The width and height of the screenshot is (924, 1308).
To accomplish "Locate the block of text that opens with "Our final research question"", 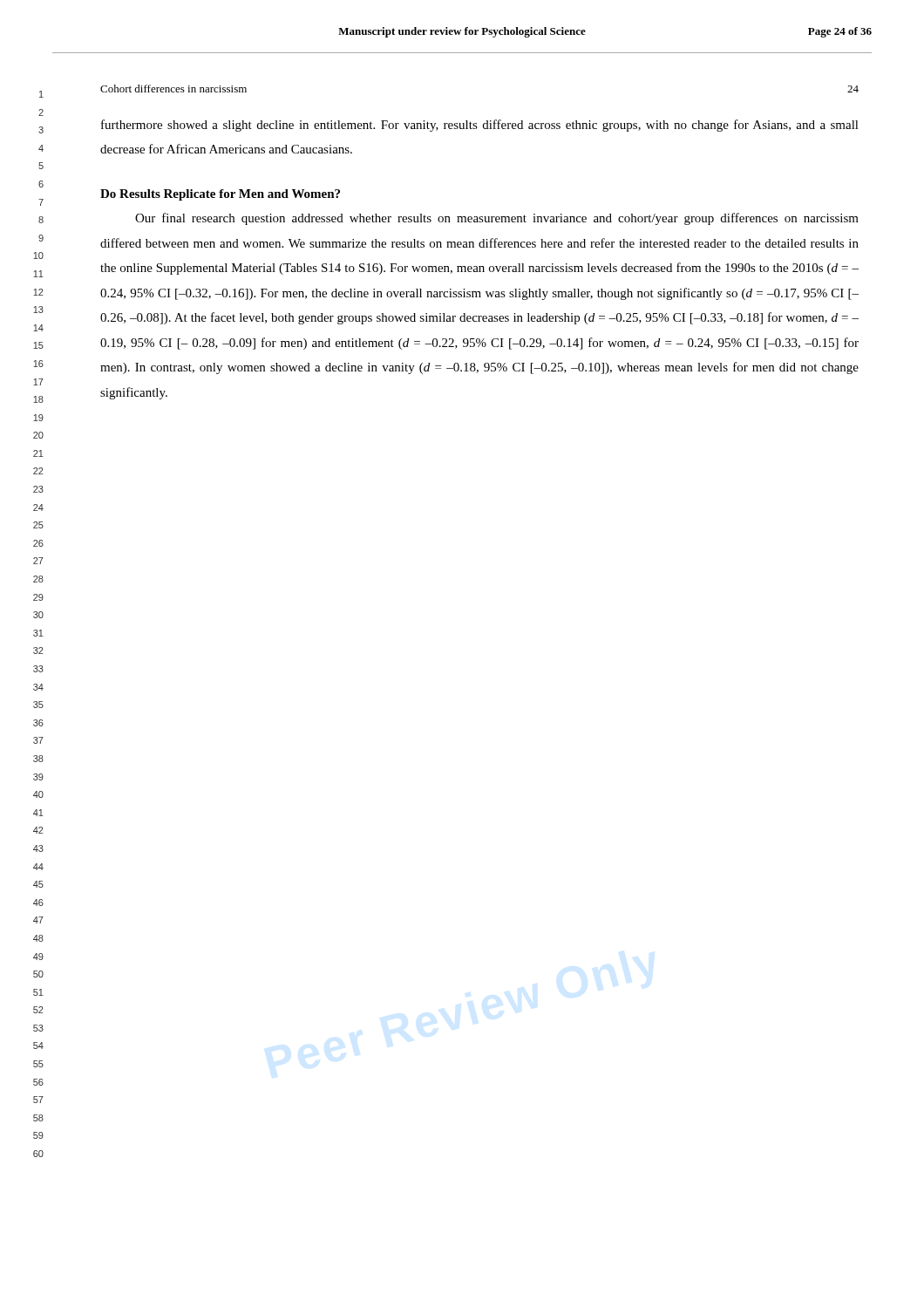I will [x=479, y=305].
